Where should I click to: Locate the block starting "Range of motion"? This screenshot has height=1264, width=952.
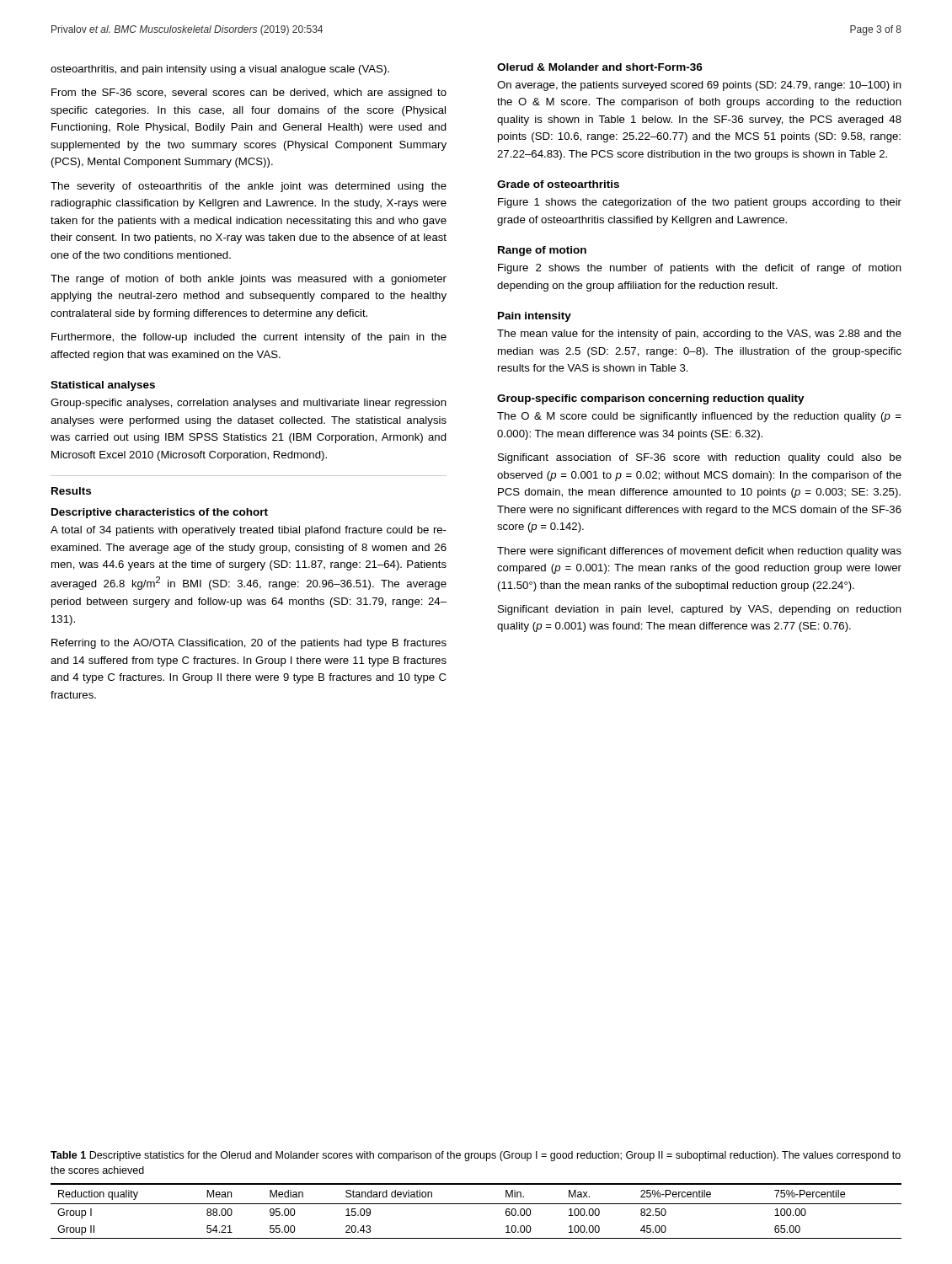(542, 250)
